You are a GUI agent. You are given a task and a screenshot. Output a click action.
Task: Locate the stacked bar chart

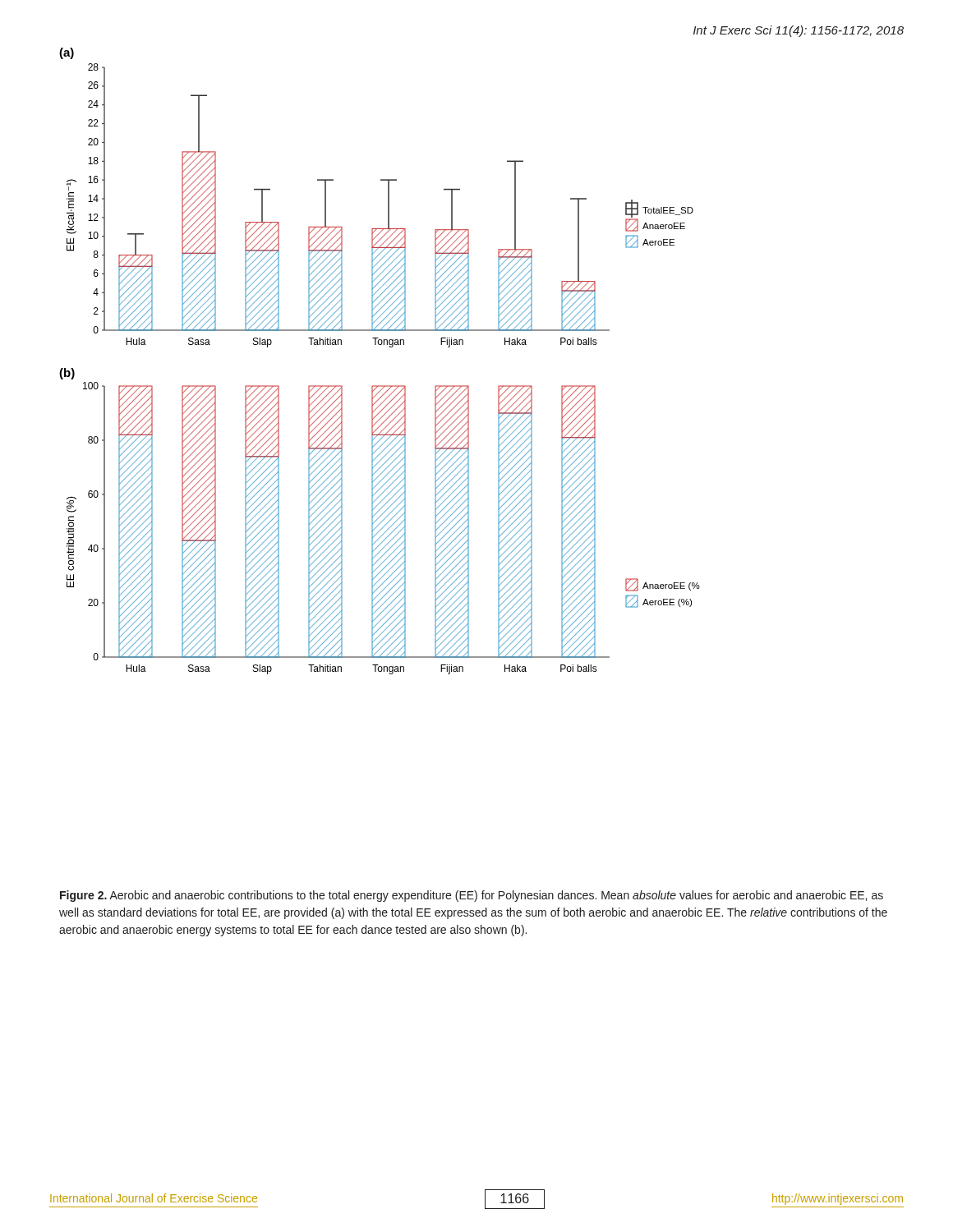point(380,534)
